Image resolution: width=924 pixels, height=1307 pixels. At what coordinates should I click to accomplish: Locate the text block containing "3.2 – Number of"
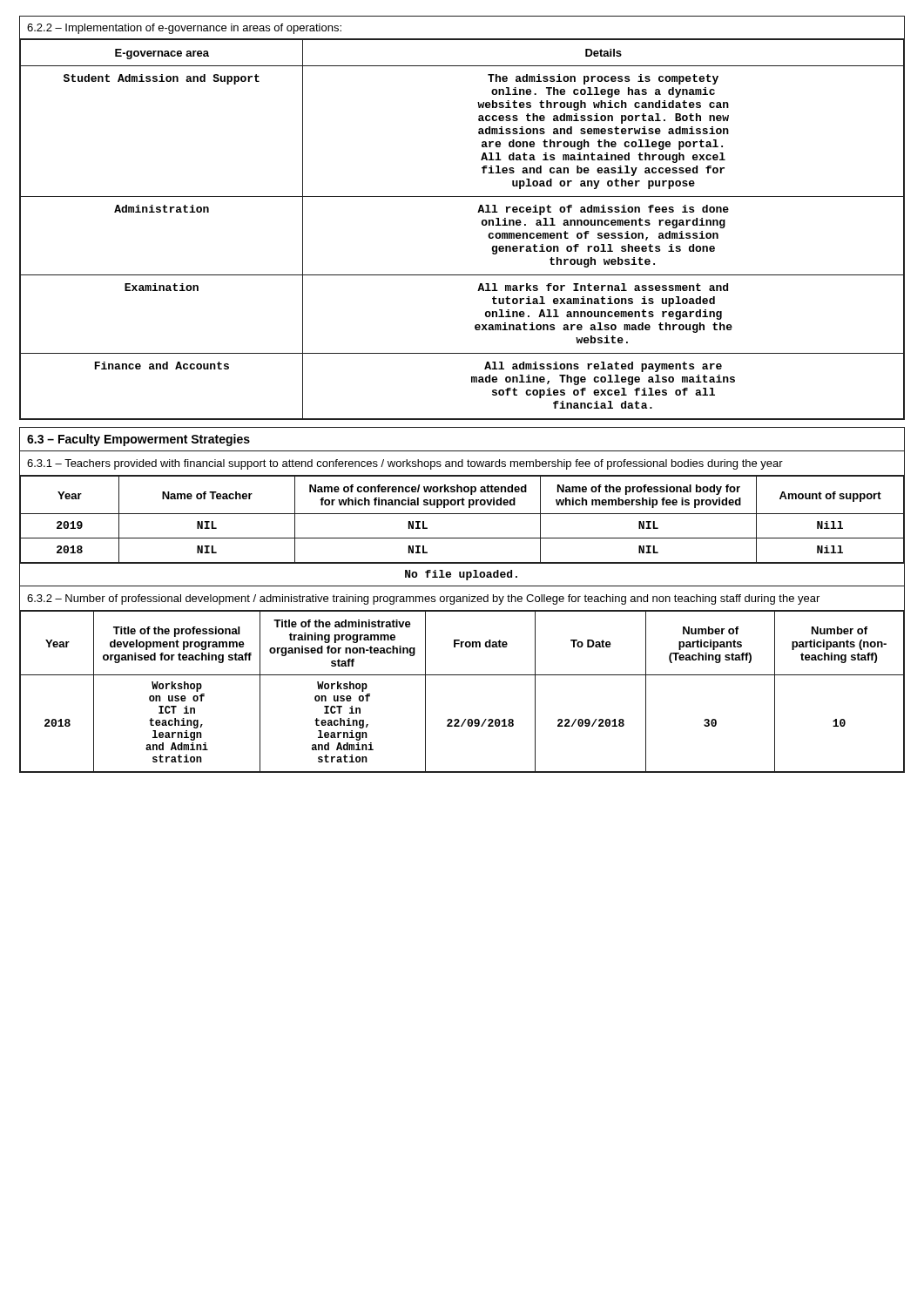click(x=423, y=598)
